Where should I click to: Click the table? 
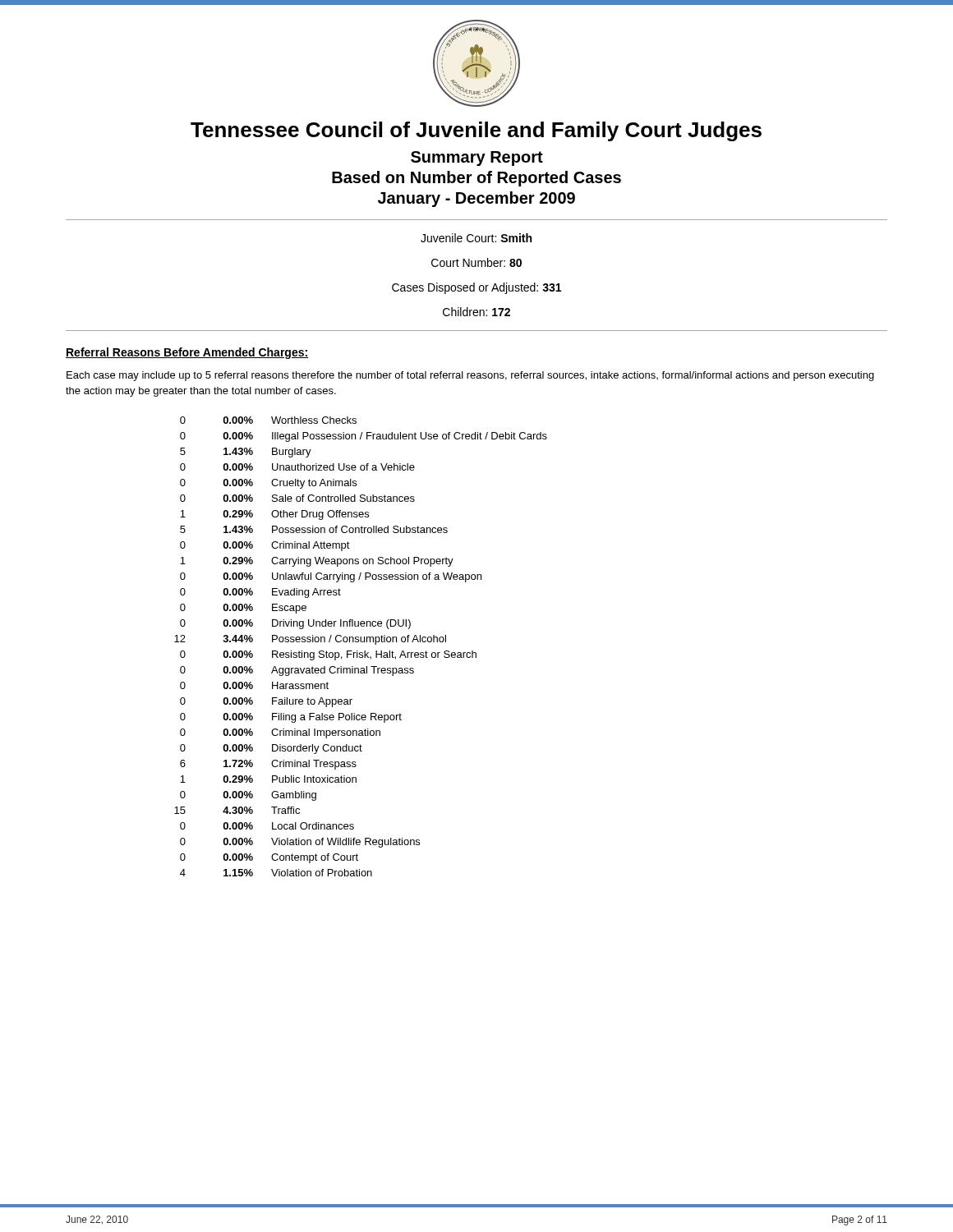[x=476, y=646]
